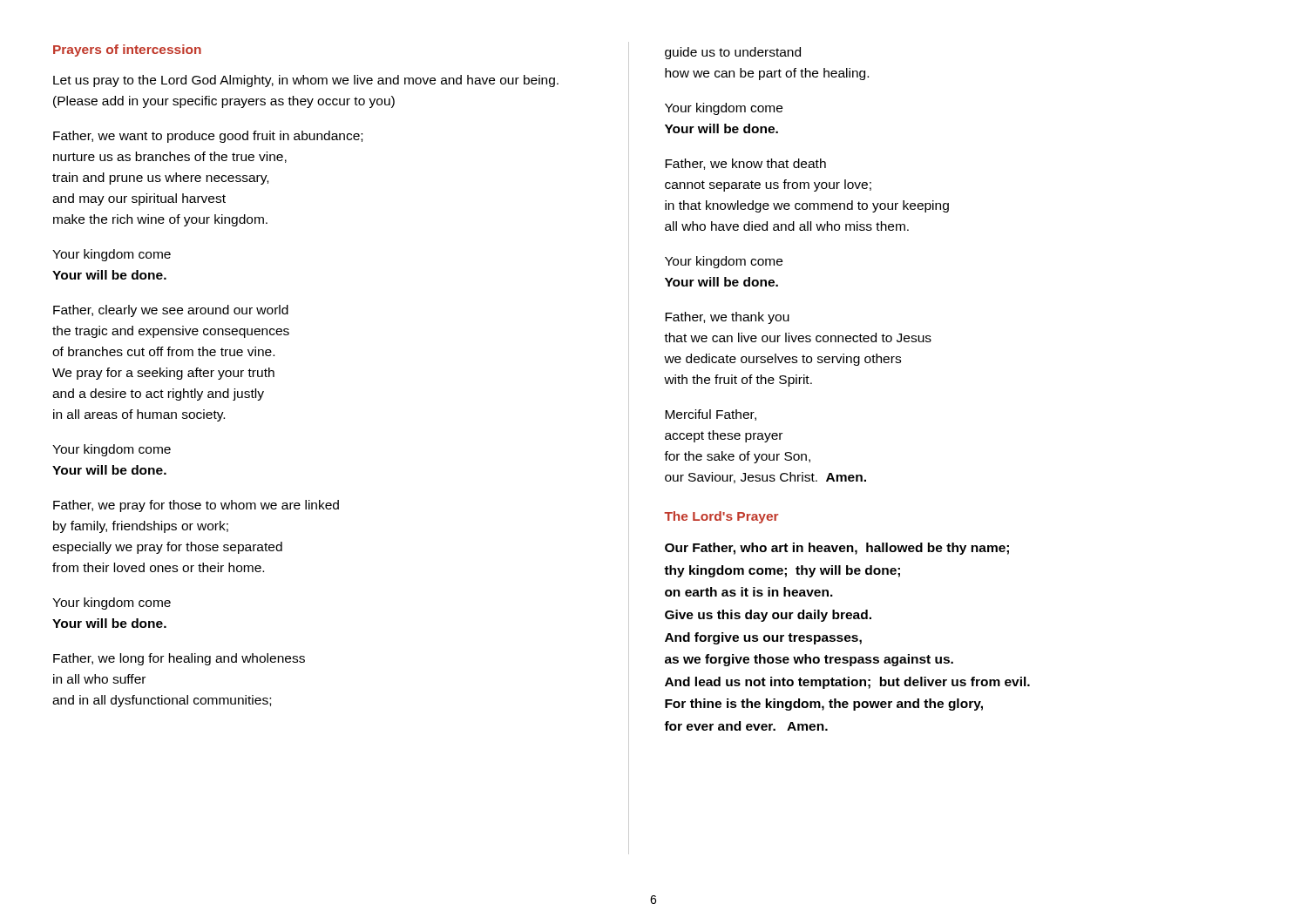1307x924 pixels.
Task: Point to the block beginning "Merciful Father, accept these prayer for the sake"
Action: click(x=766, y=446)
